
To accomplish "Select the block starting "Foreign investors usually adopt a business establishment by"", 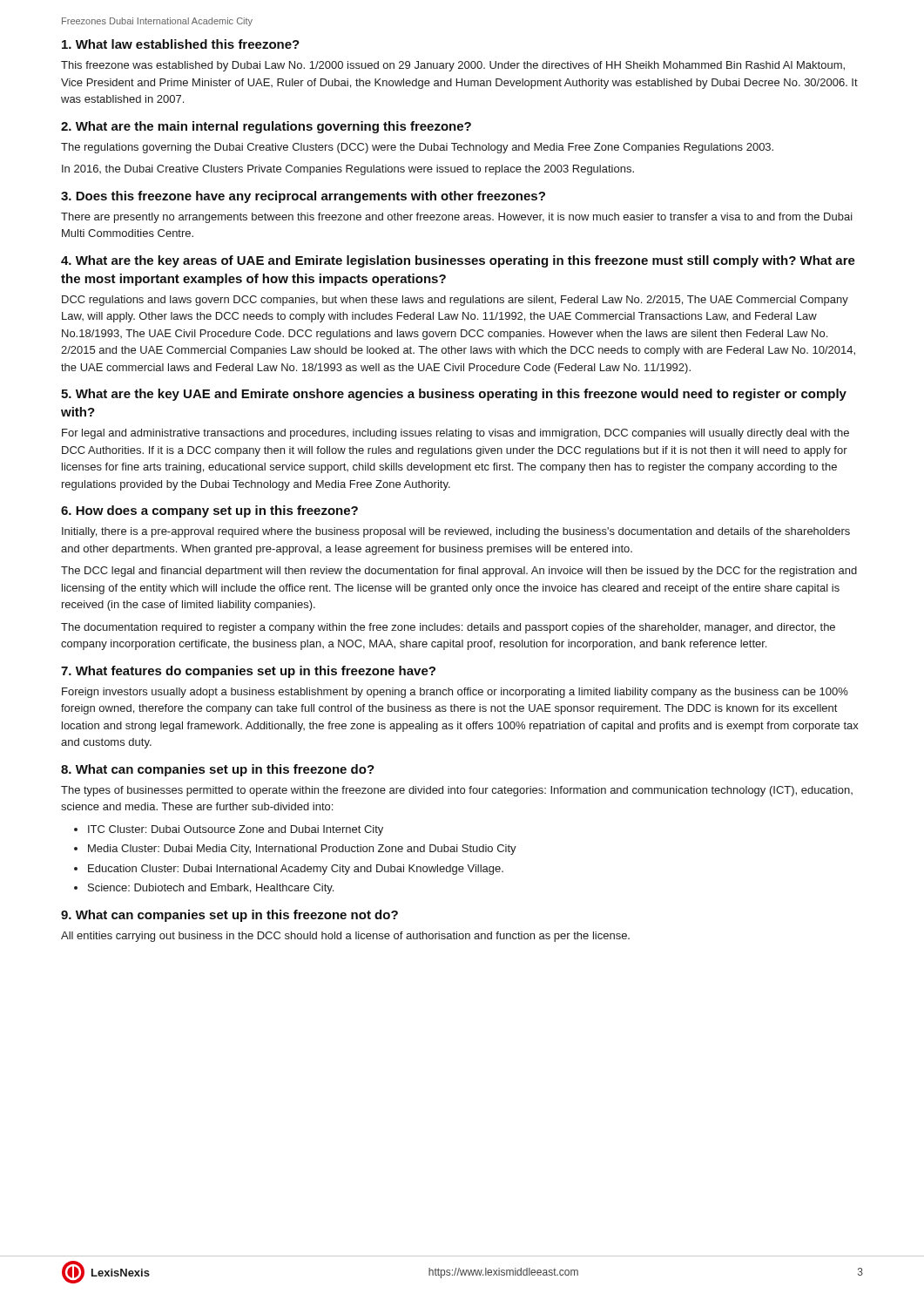I will tap(462, 717).
